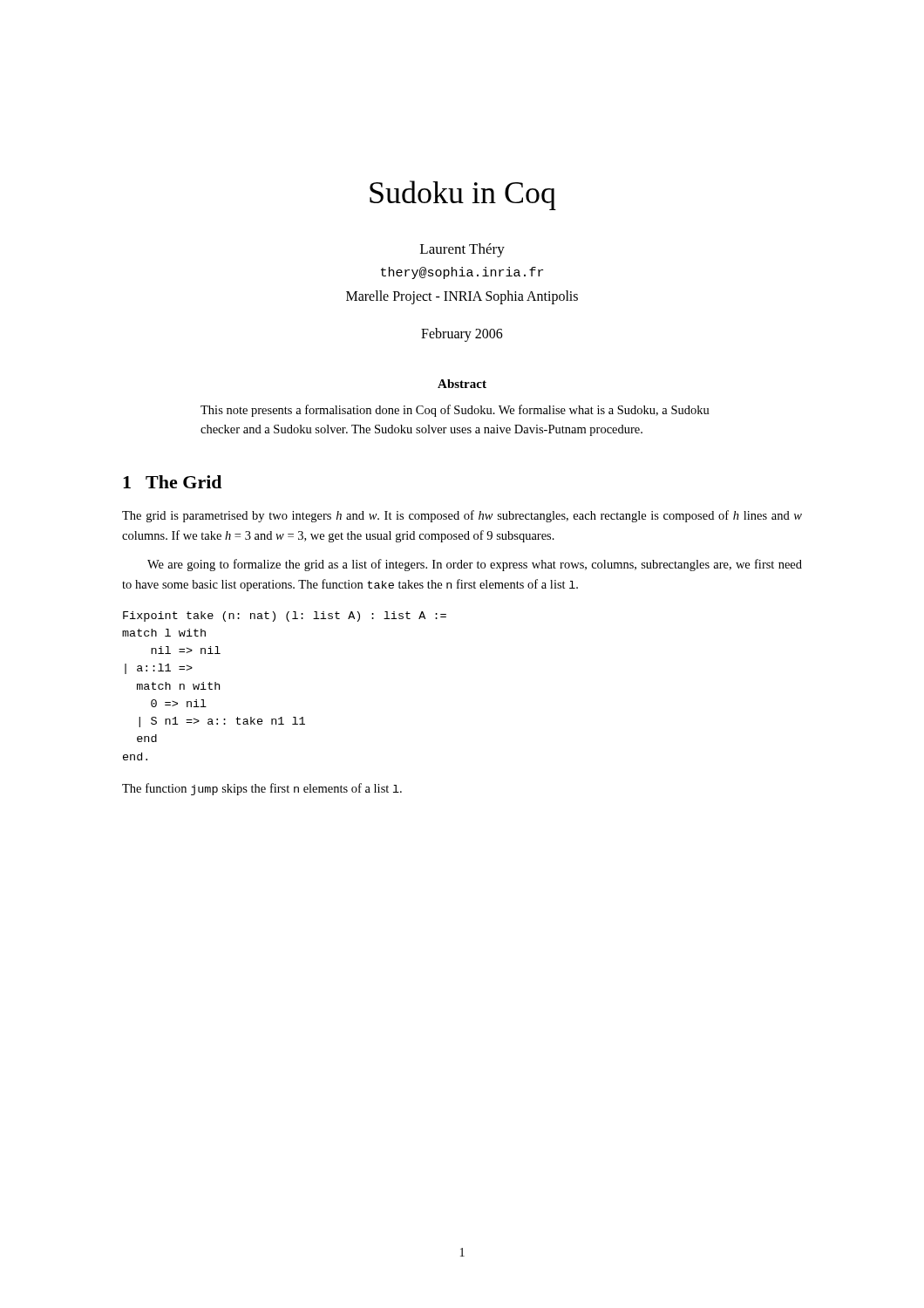The height and width of the screenshot is (1308, 924).
Task: Where is the passage that starts "Fixpoint take (n: nat) (l: list A)"?
Action: pos(285,617)
